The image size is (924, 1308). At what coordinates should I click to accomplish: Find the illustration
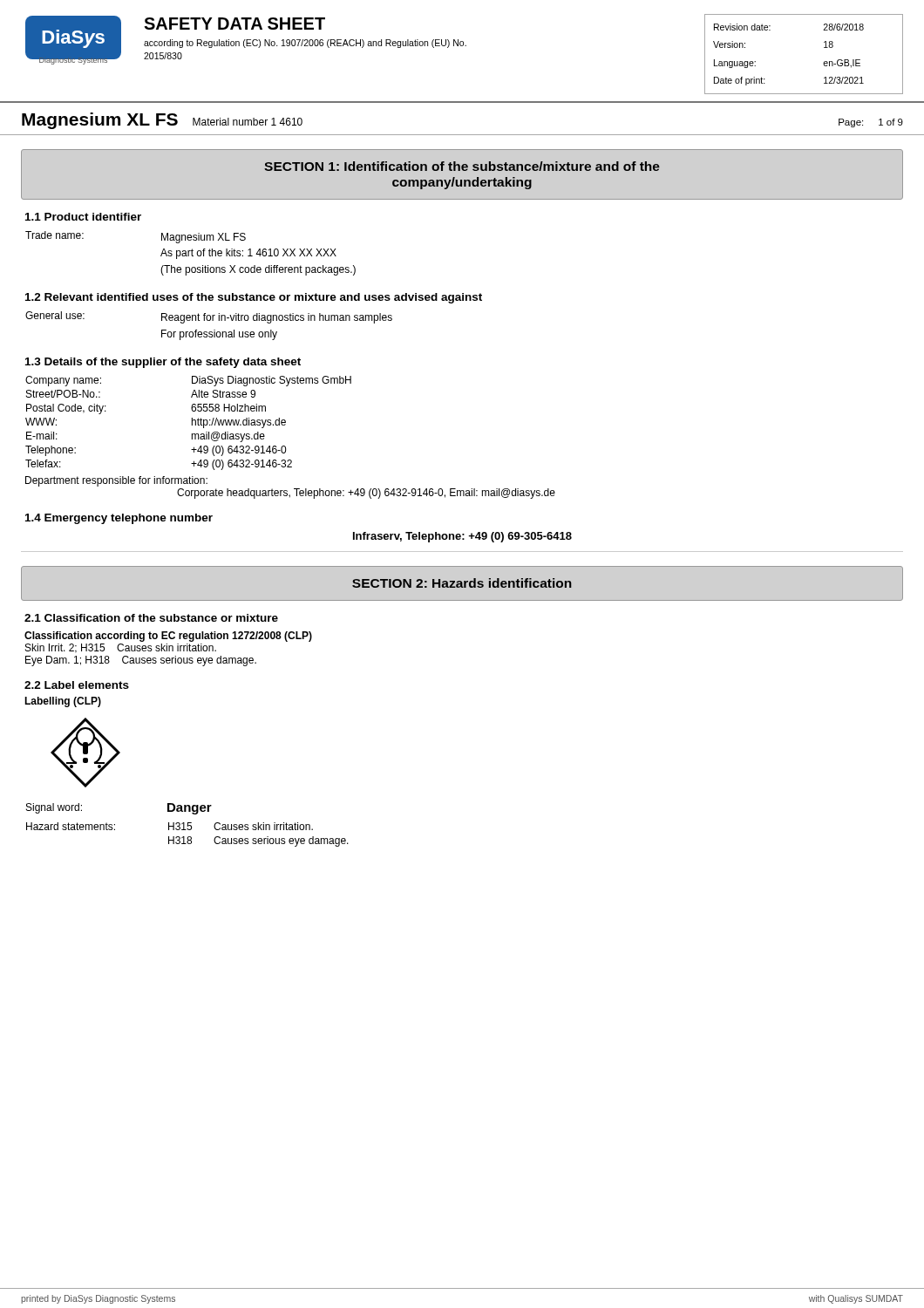[x=85, y=754]
